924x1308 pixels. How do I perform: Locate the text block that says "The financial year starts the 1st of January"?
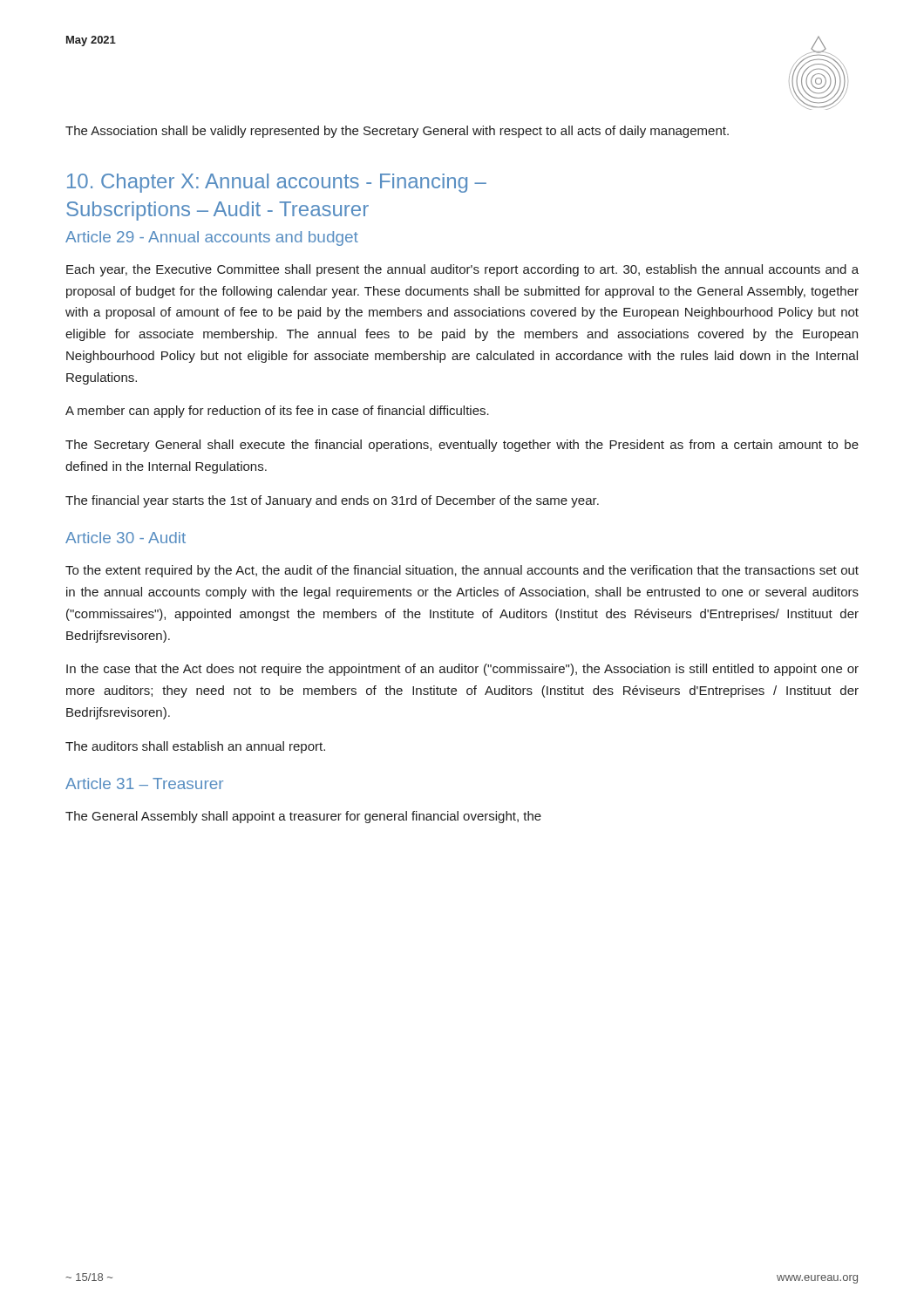point(333,500)
